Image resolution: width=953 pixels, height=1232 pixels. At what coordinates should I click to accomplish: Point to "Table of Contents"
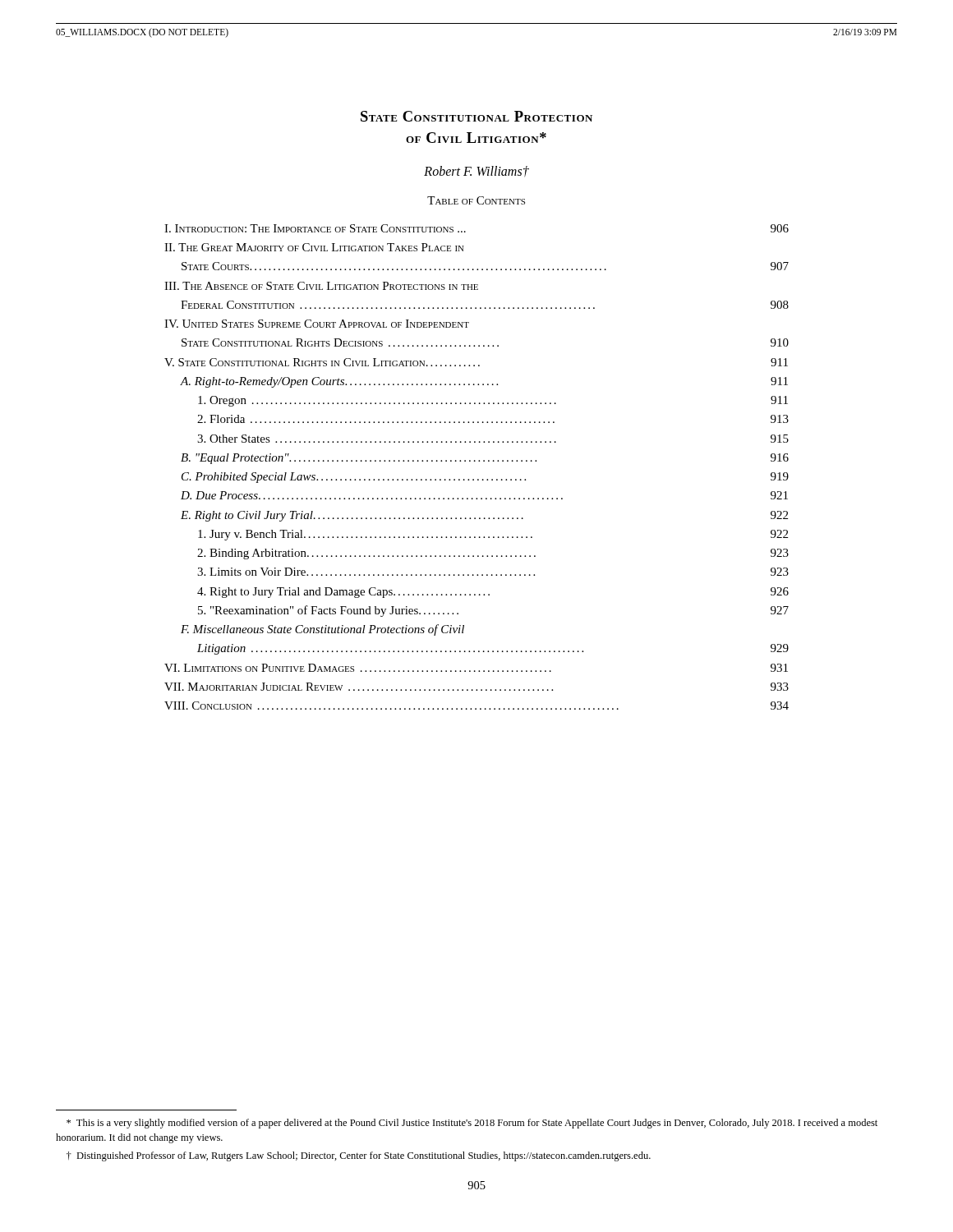click(x=476, y=200)
